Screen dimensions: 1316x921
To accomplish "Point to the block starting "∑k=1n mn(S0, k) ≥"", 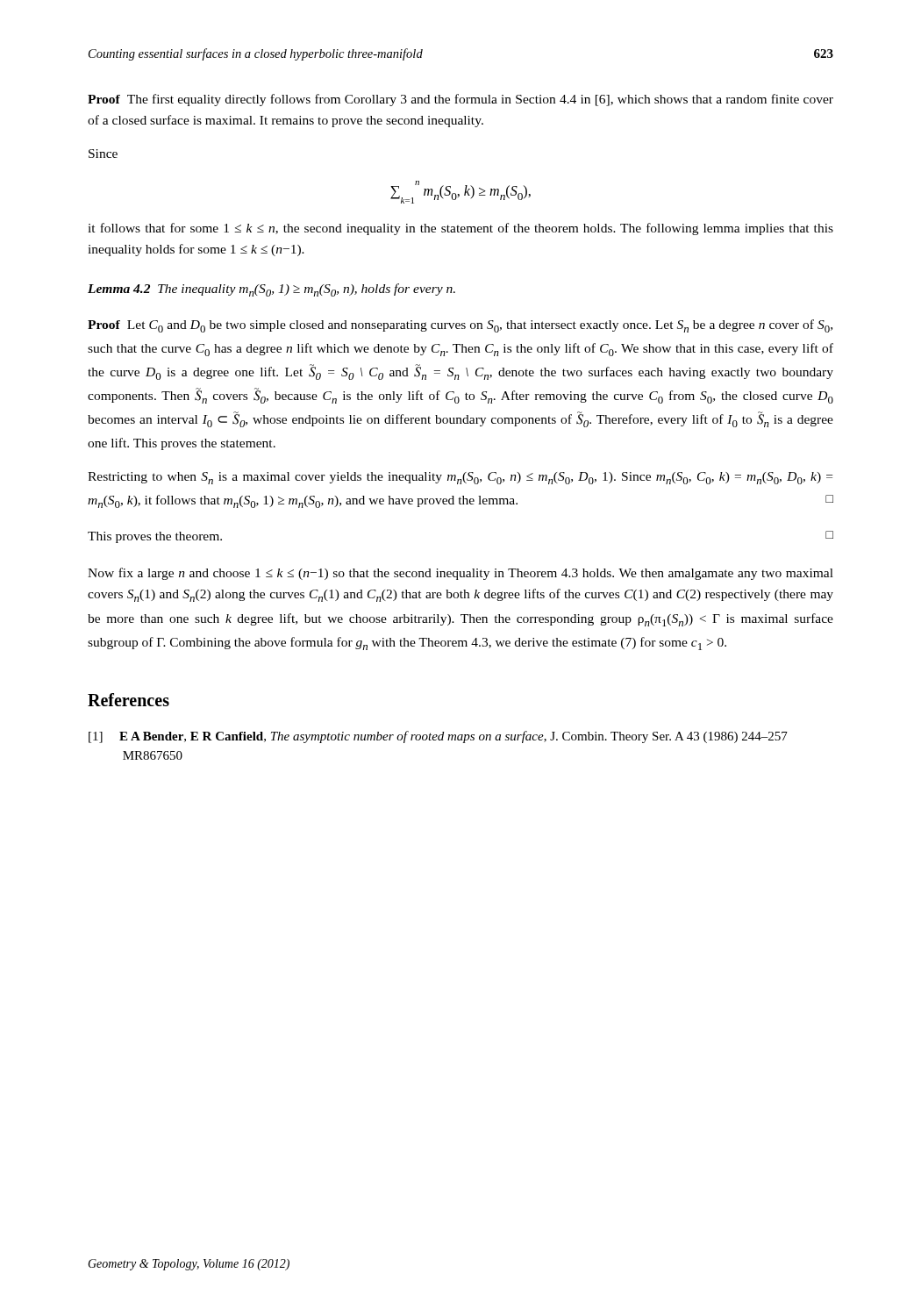I will (x=460, y=193).
